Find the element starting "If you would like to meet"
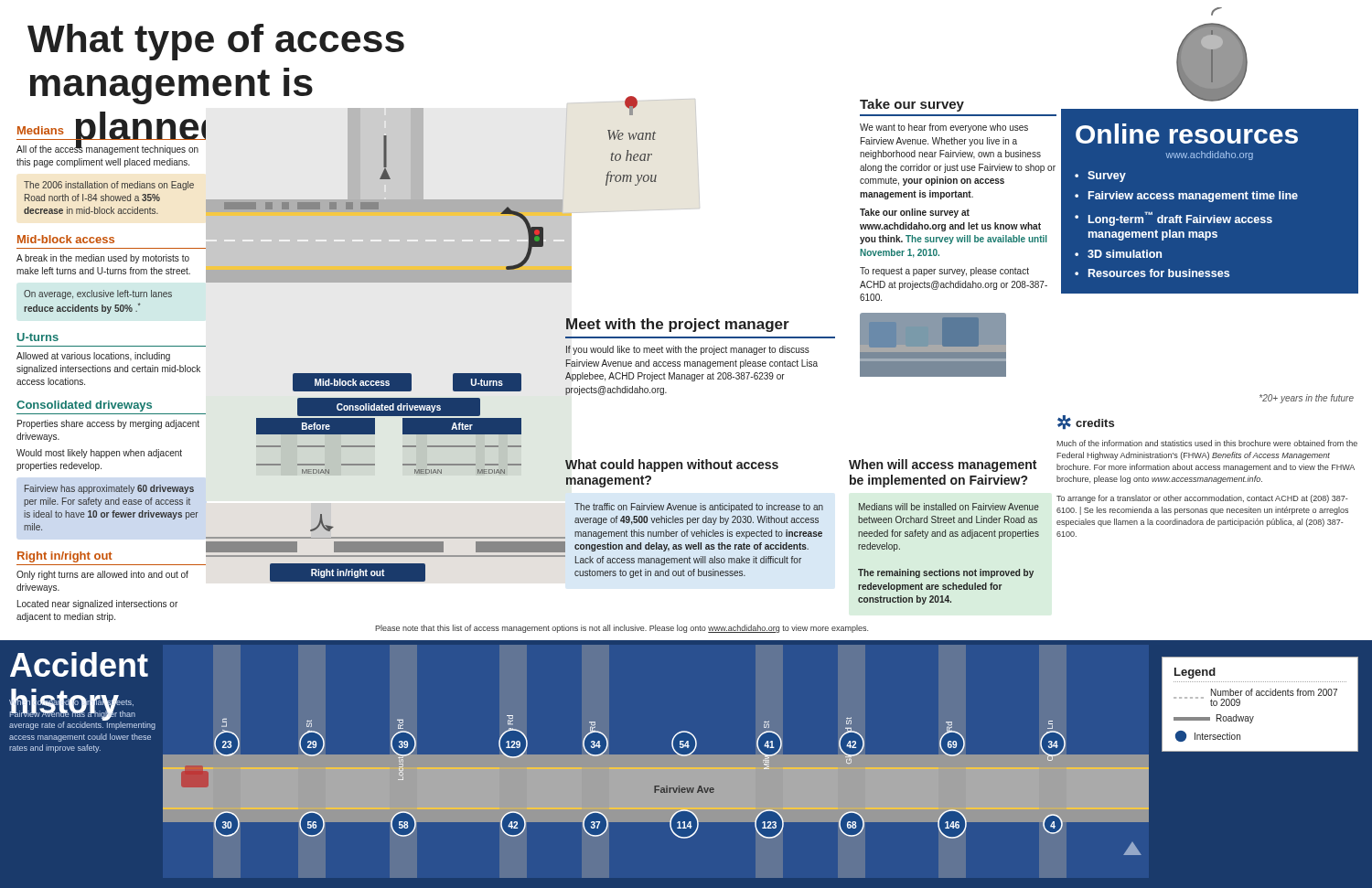 tap(692, 370)
